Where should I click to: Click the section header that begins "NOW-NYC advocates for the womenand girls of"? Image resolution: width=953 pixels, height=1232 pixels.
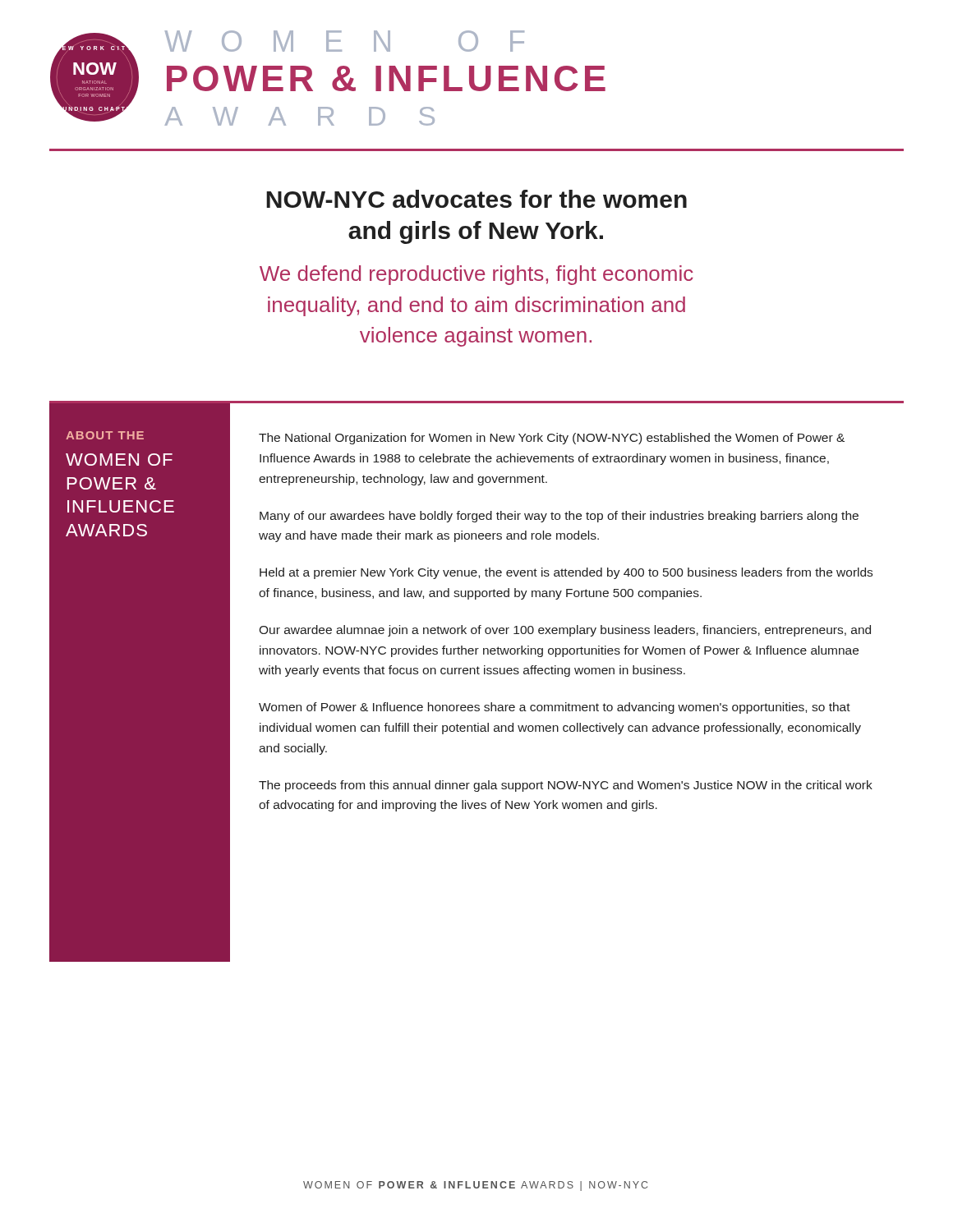pos(476,215)
